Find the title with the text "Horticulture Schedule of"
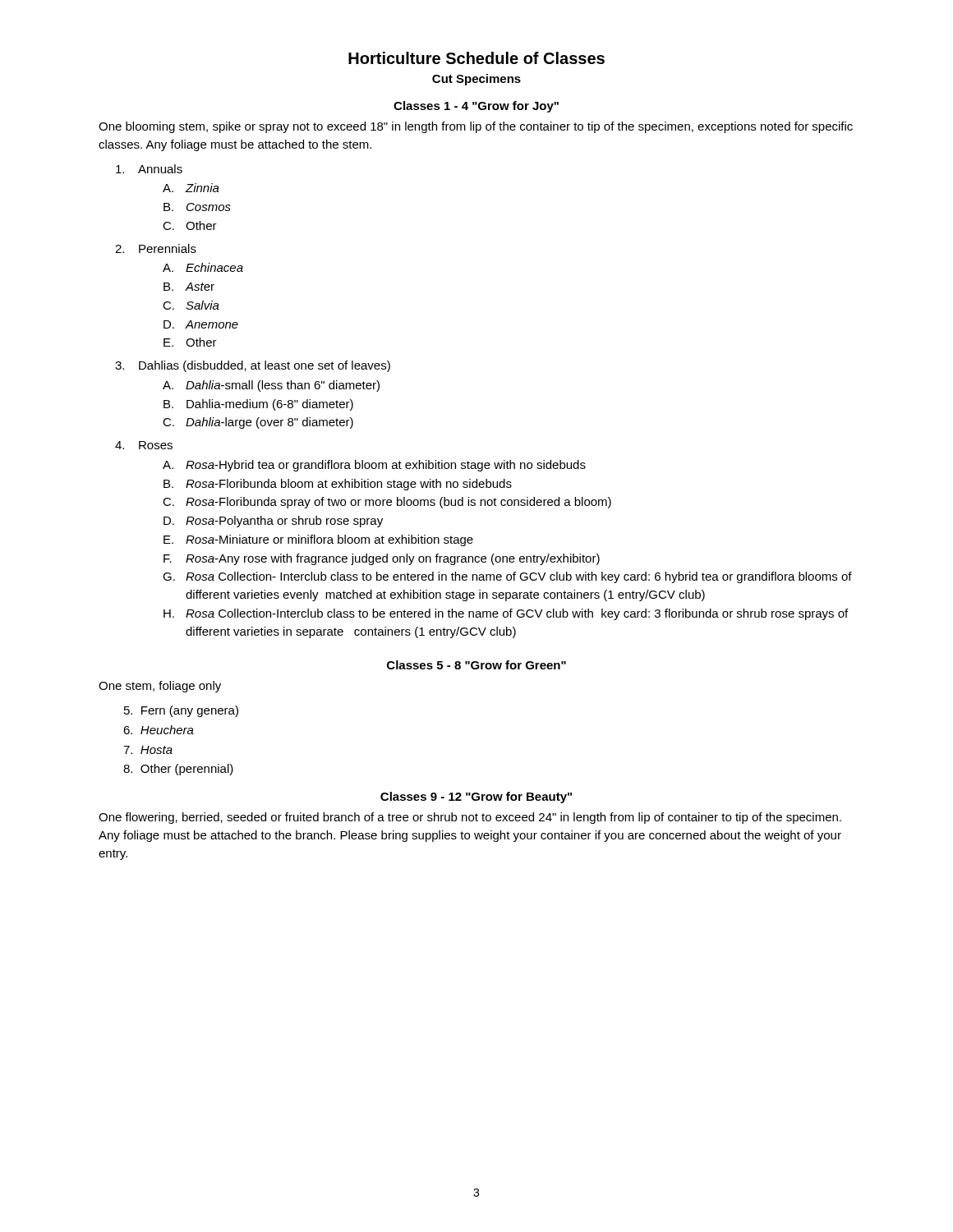953x1232 pixels. coord(476,58)
